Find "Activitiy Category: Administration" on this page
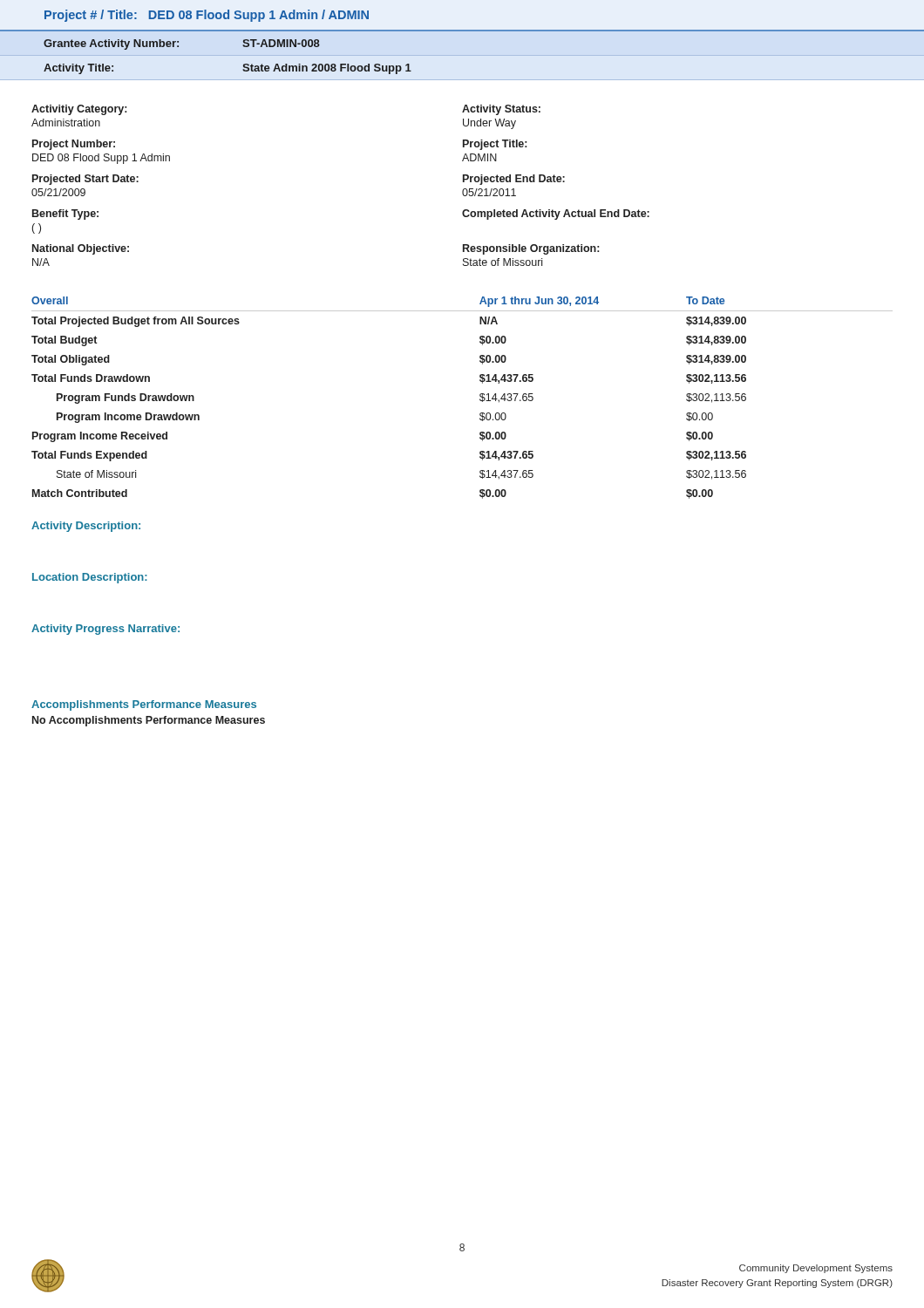This screenshot has height=1308, width=924. pos(79,110)
